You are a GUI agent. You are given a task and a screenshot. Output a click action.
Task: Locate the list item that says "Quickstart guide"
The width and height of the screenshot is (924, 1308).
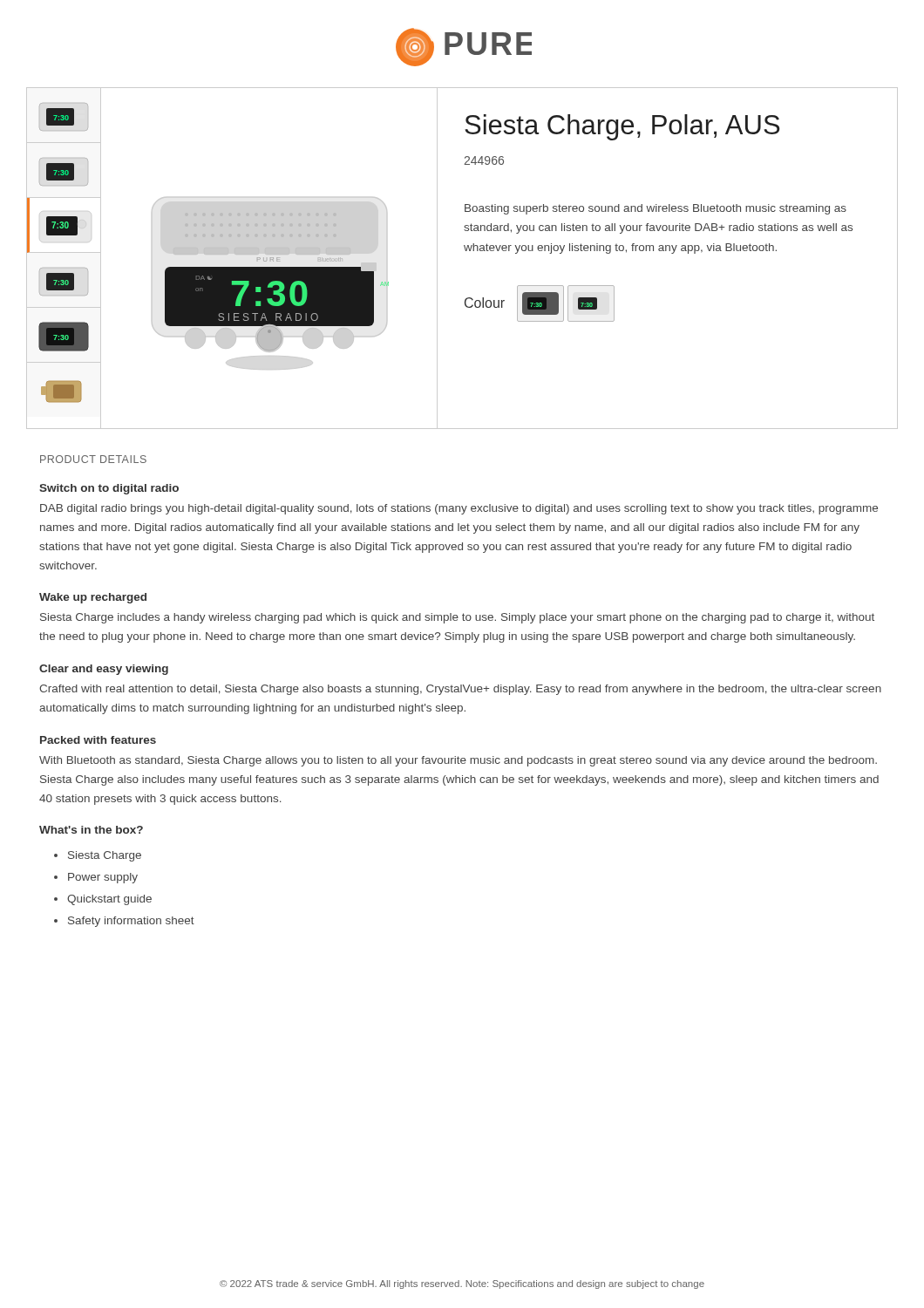click(x=110, y=899)
